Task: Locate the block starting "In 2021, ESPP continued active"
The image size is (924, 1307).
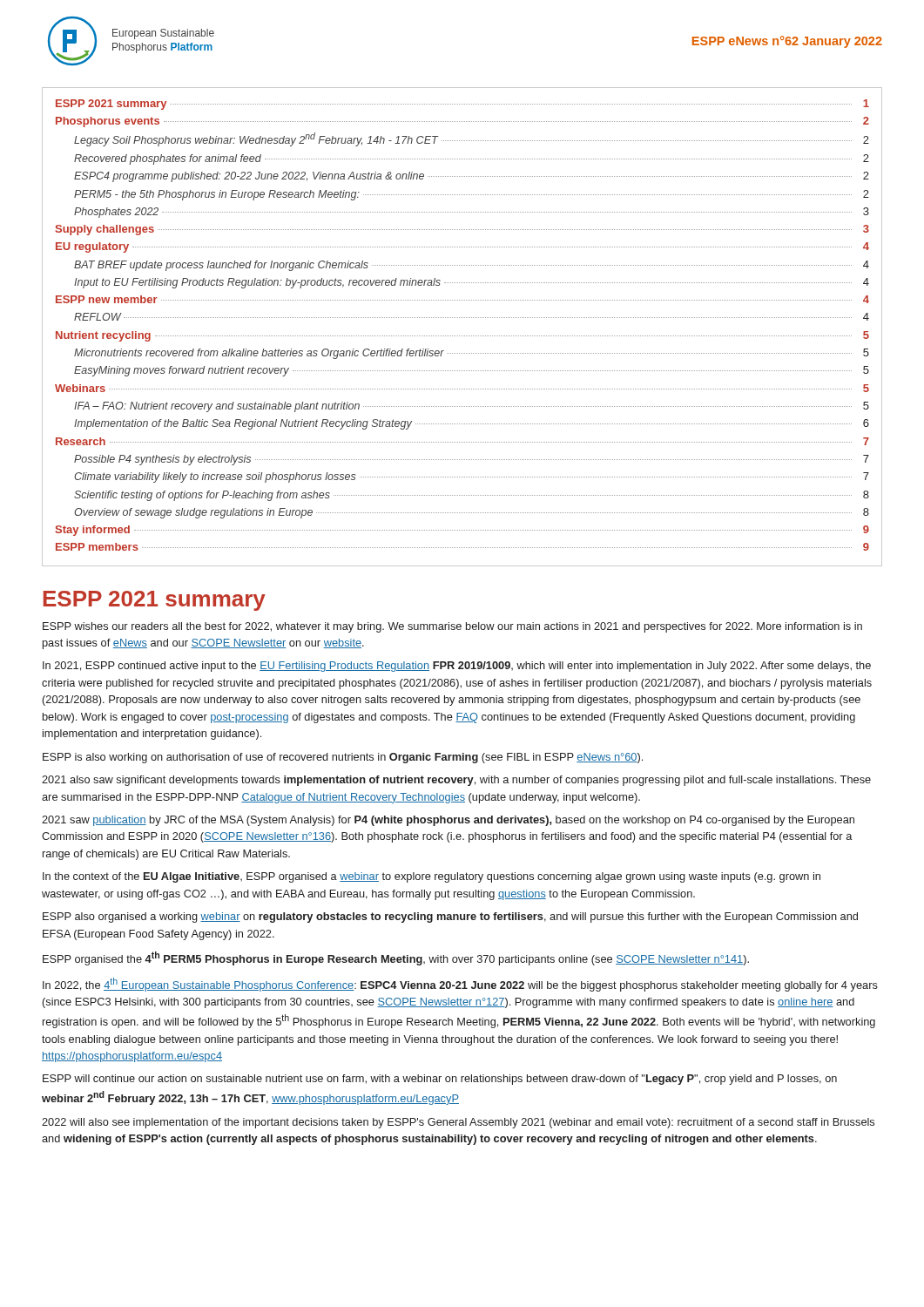Action: [457, 700]
